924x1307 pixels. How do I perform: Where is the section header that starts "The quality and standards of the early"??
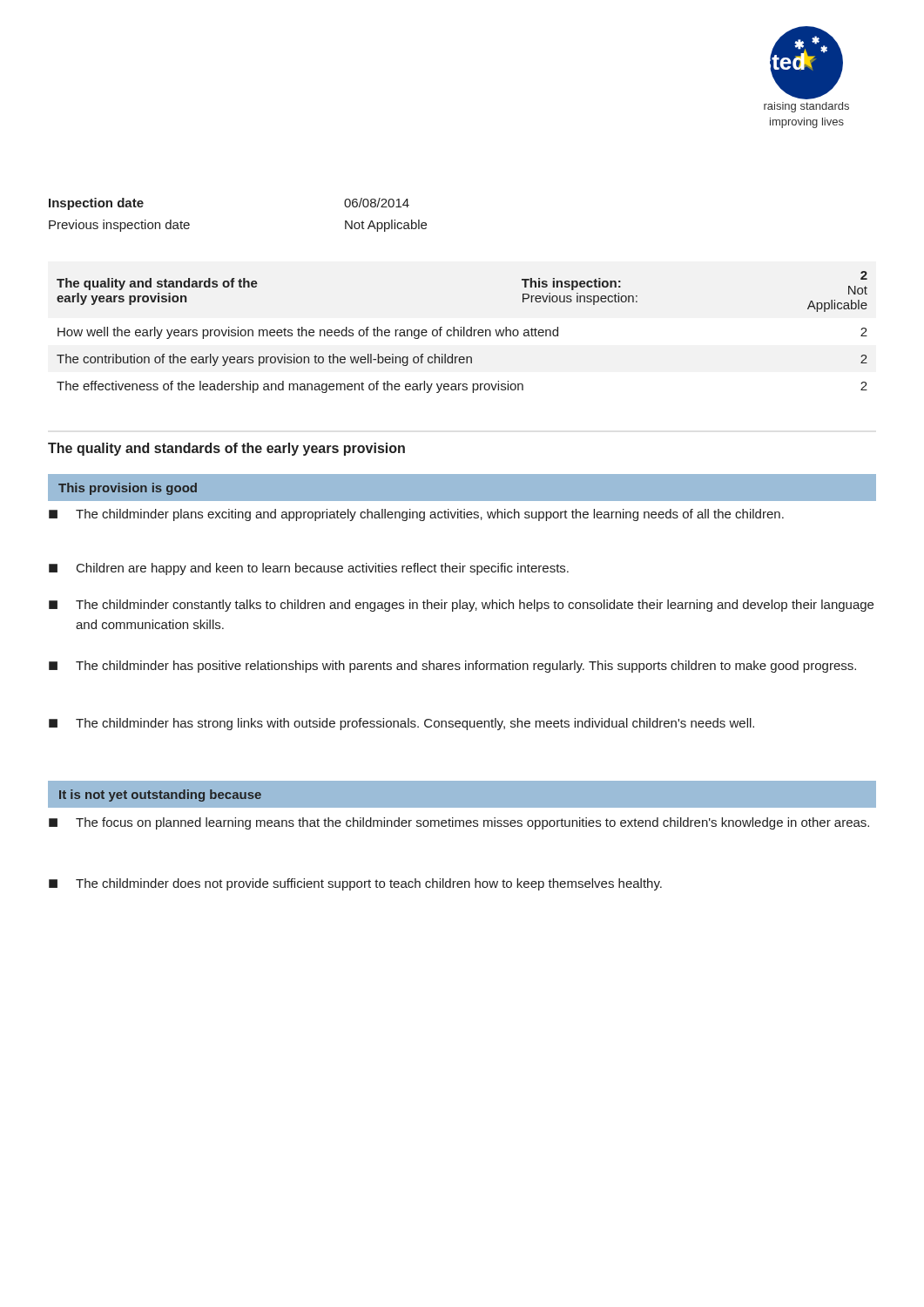[226, 449]
